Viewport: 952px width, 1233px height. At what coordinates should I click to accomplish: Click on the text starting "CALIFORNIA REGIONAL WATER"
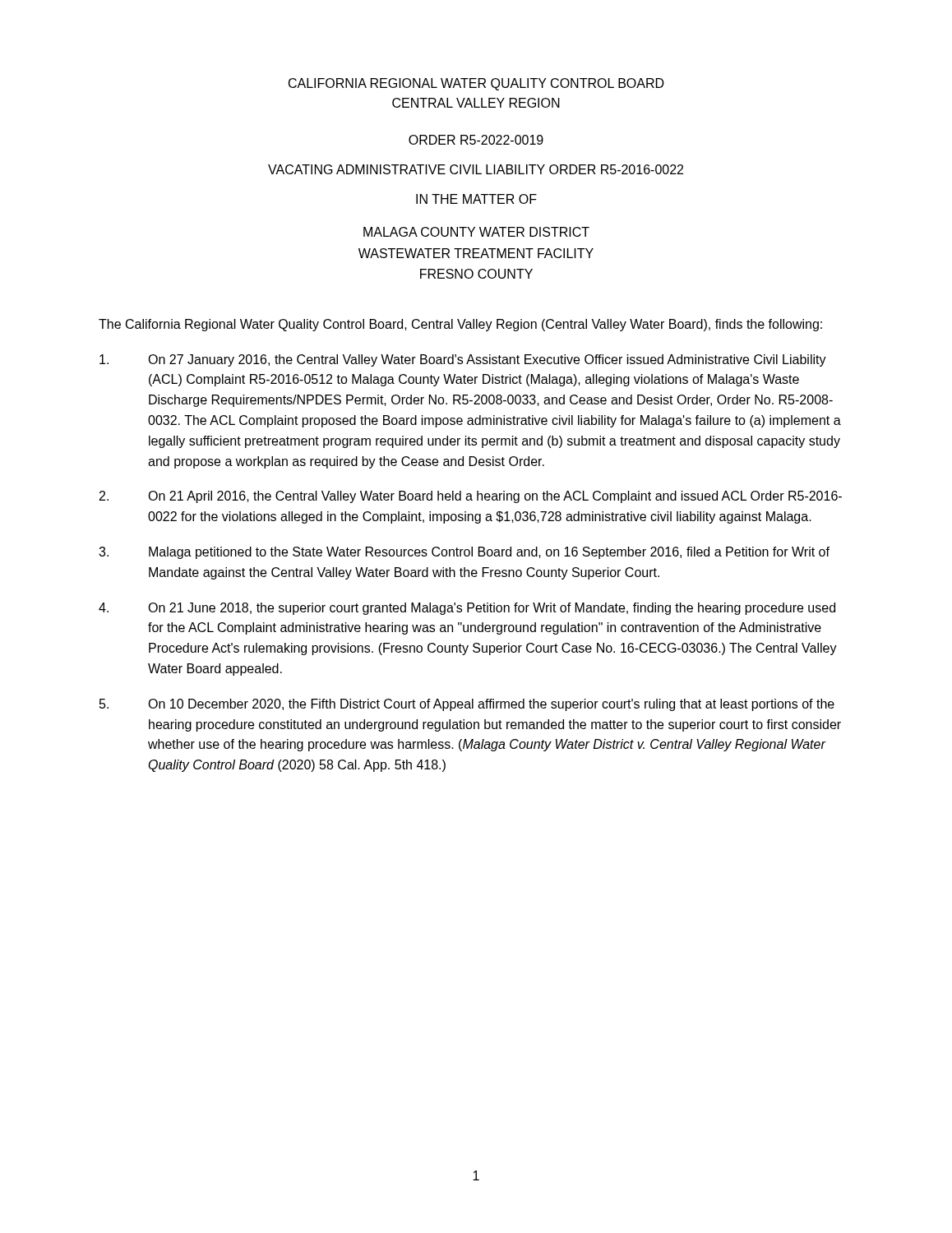tap(476, 94)
